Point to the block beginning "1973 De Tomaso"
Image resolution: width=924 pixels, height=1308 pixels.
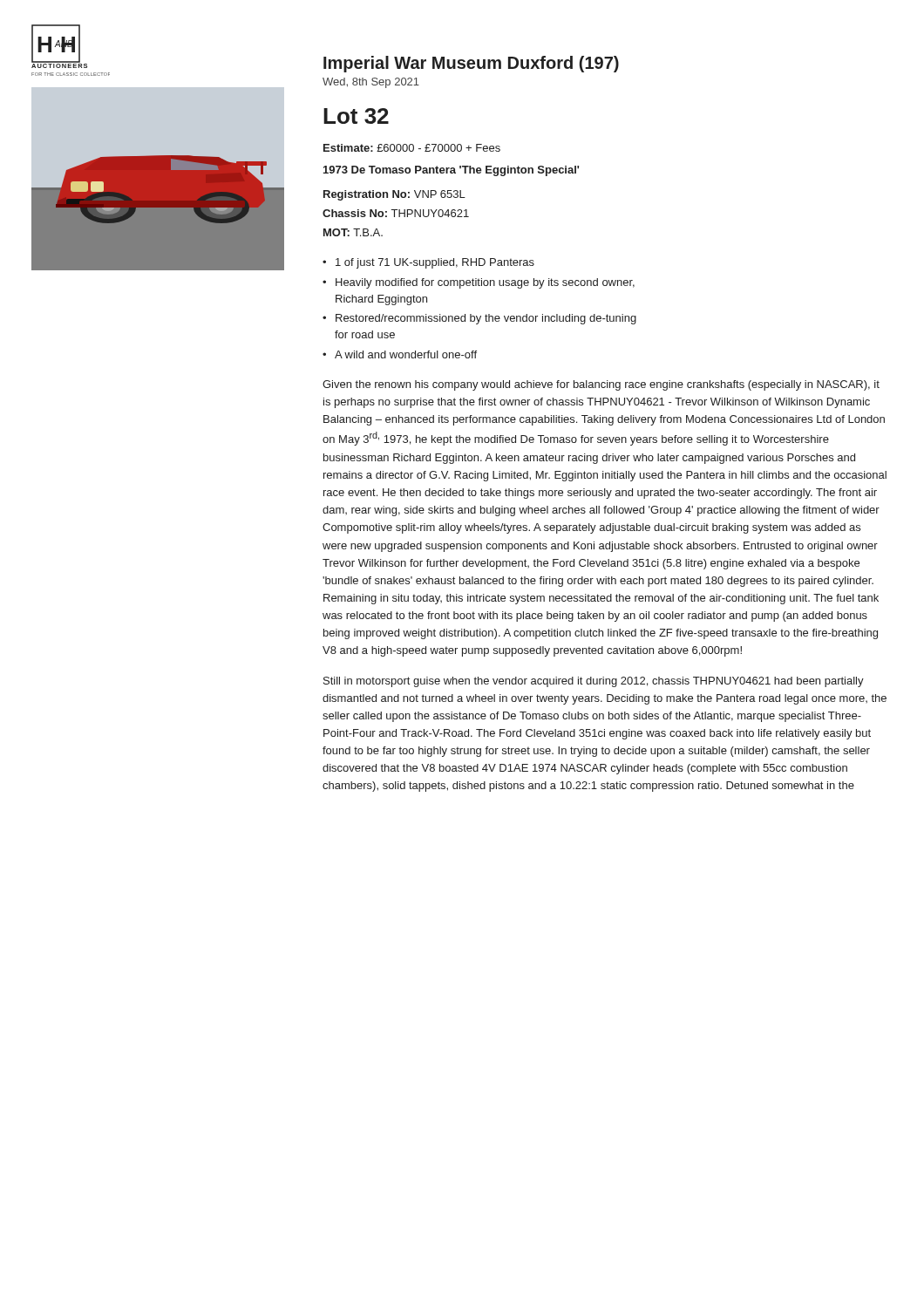451,169
